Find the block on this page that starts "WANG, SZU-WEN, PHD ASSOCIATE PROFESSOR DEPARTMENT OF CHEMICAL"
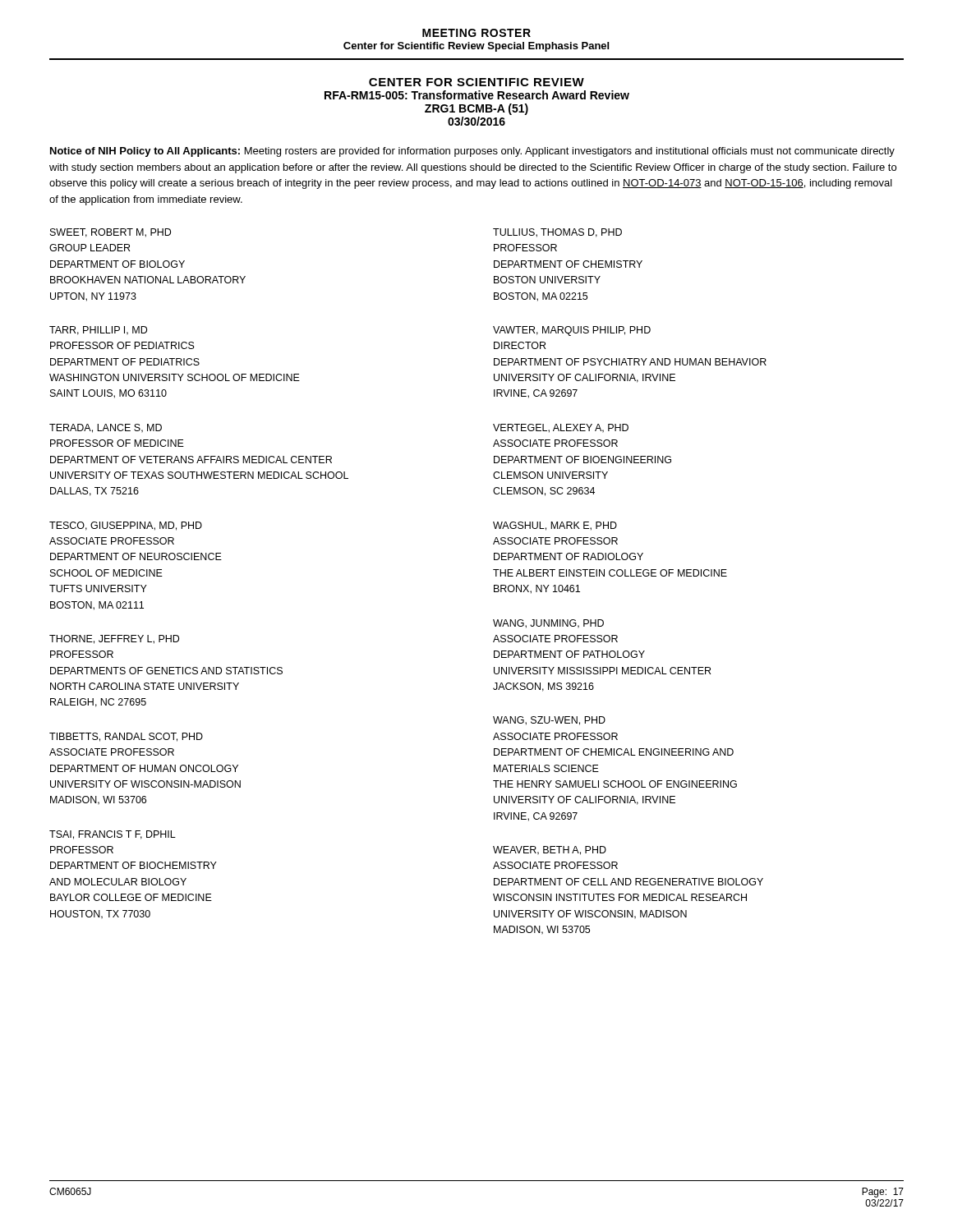Image resolution: width=953 pixels, height=1232 pixels. [549, 721]
